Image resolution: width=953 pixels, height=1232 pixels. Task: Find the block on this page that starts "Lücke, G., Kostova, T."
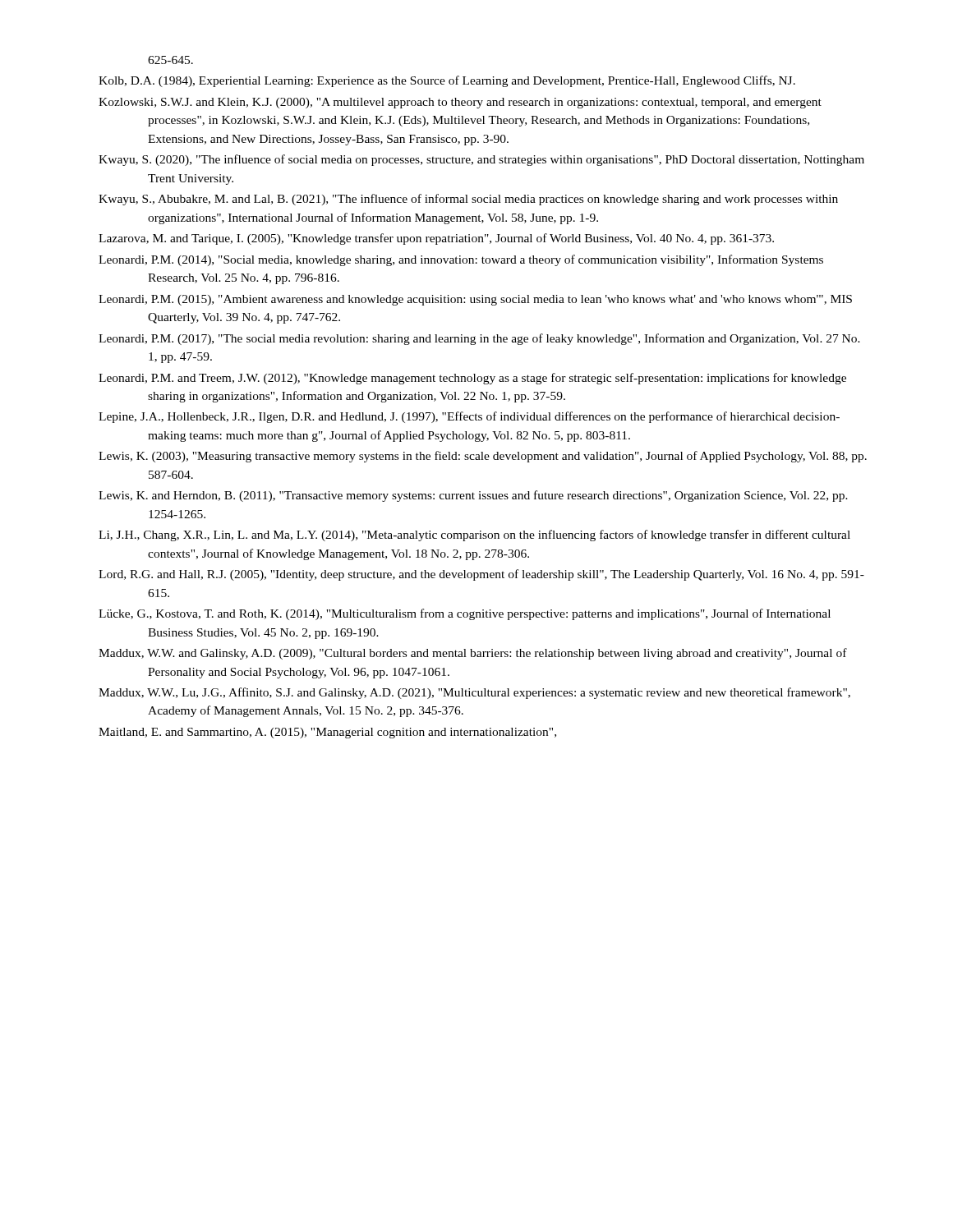click(465, 622)
